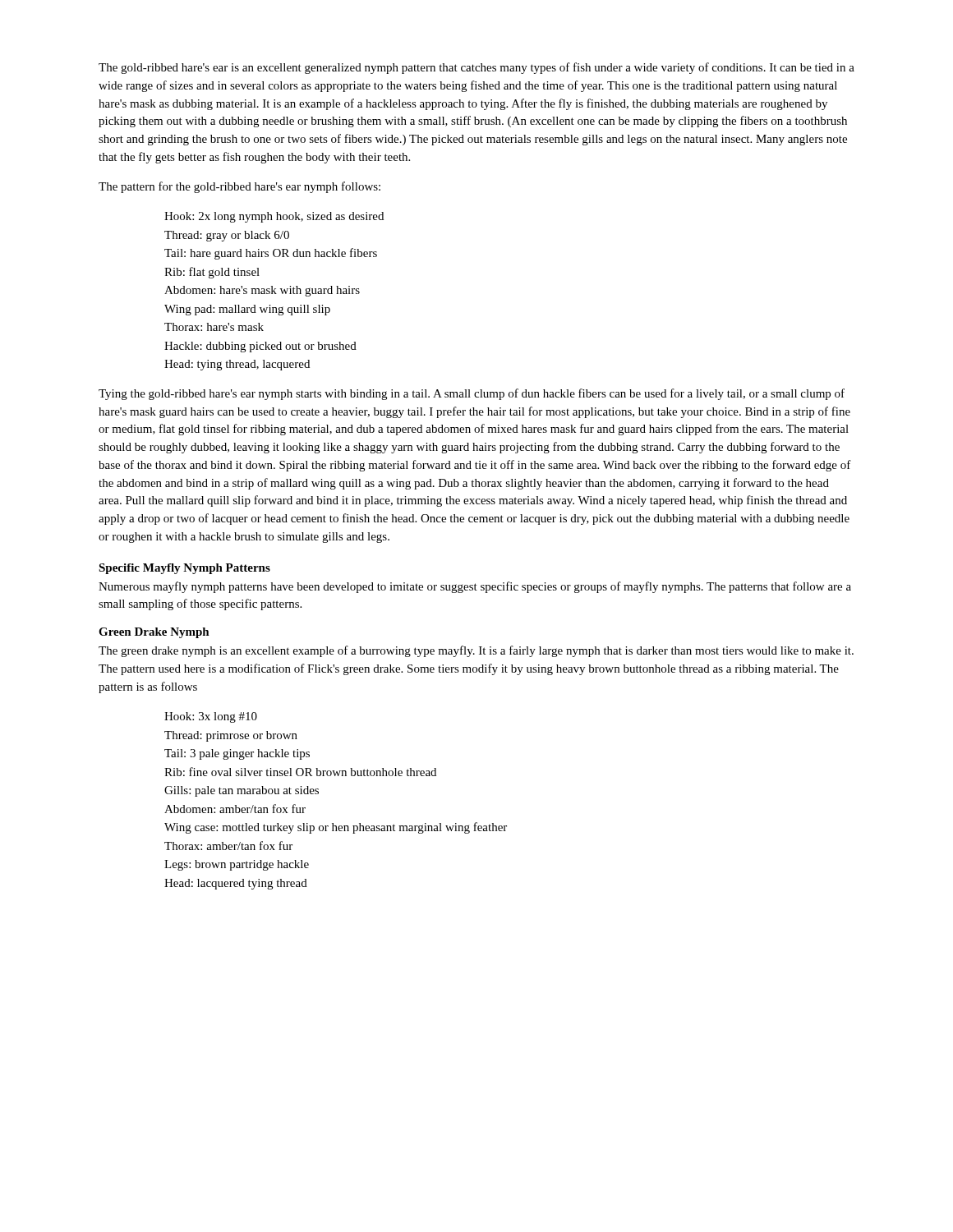
Task: Select the section header that reads "Specific Mayfly Nymph Patterns"
Action: pos(184,567)
